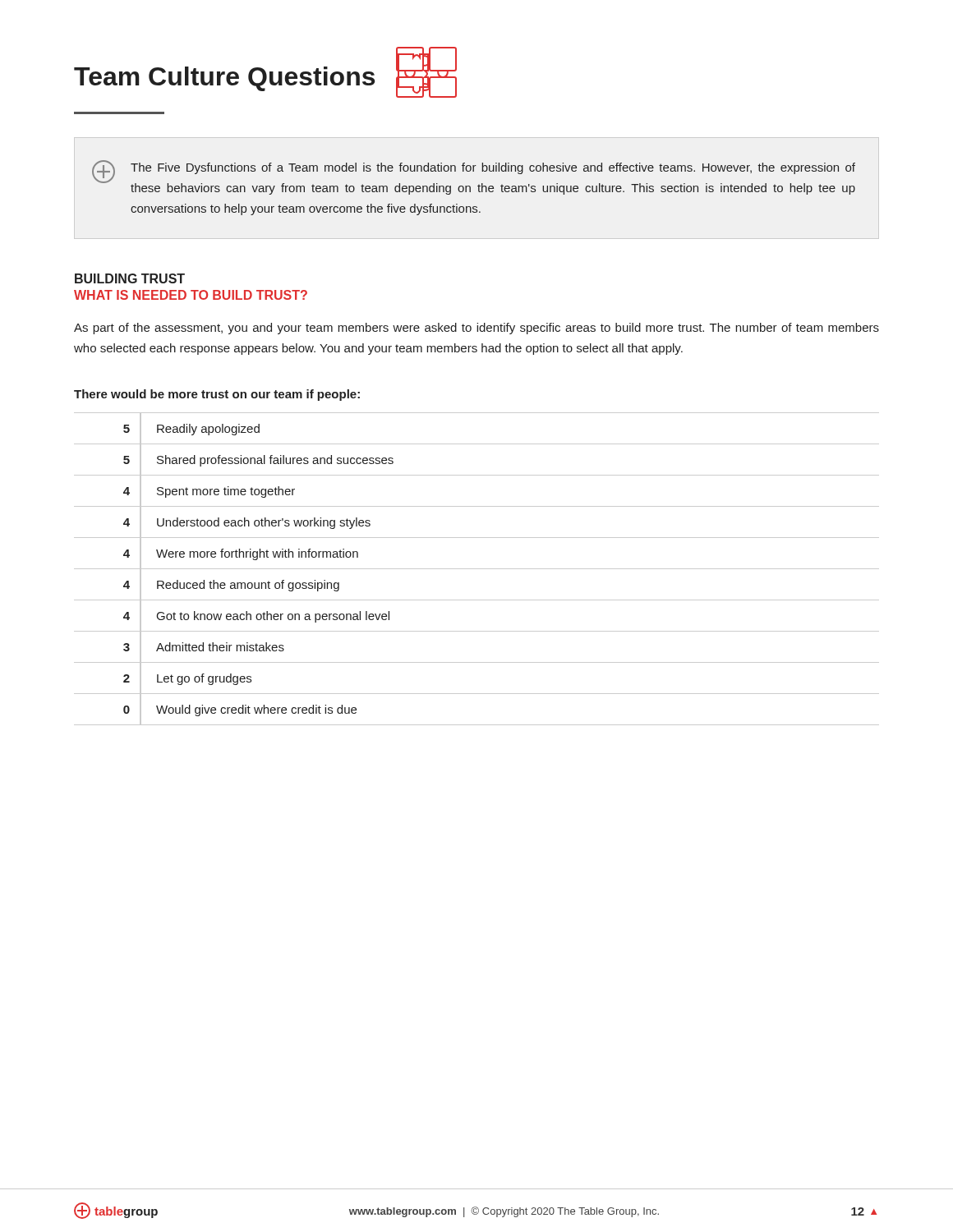Click the passage that begins "As part of the assessment, you"

[x=476, y=338]
